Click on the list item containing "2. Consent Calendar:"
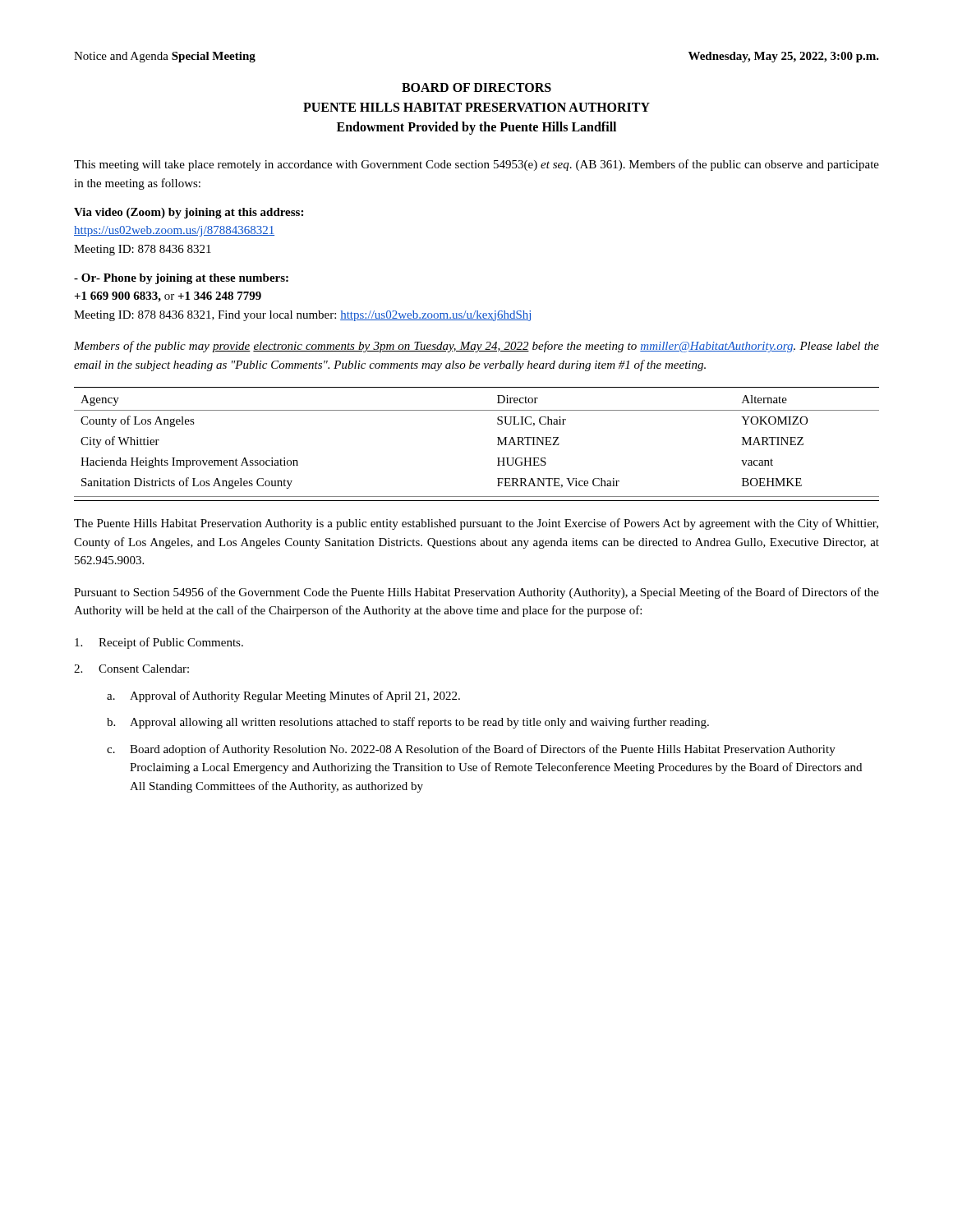 pos(131,669)
